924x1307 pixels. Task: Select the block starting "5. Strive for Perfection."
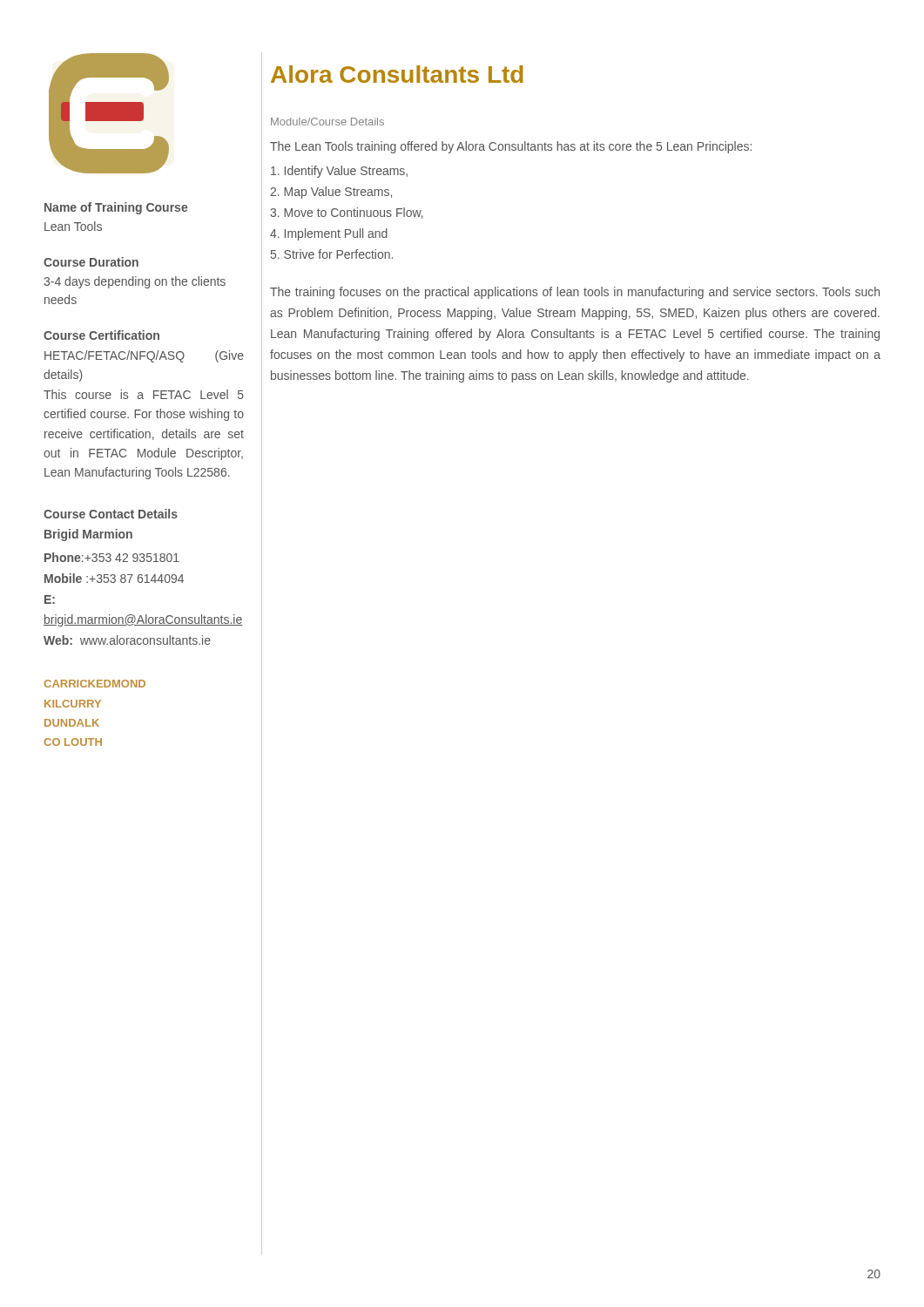point(332,254)
